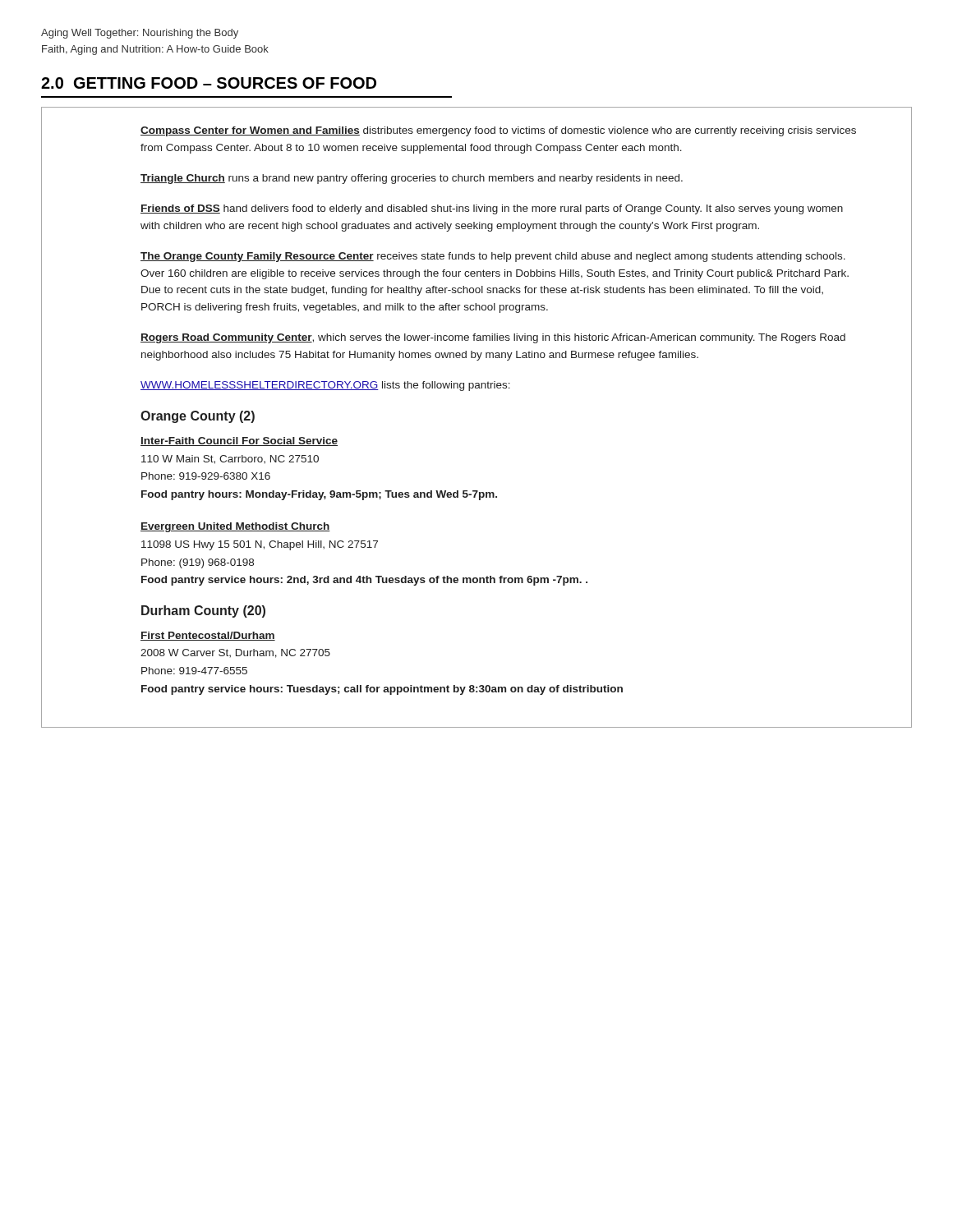Point to the block starting "Triangle Church runs a brand new pantry offering"
This screenshot has width=953, height=1232.
(412, 178)
